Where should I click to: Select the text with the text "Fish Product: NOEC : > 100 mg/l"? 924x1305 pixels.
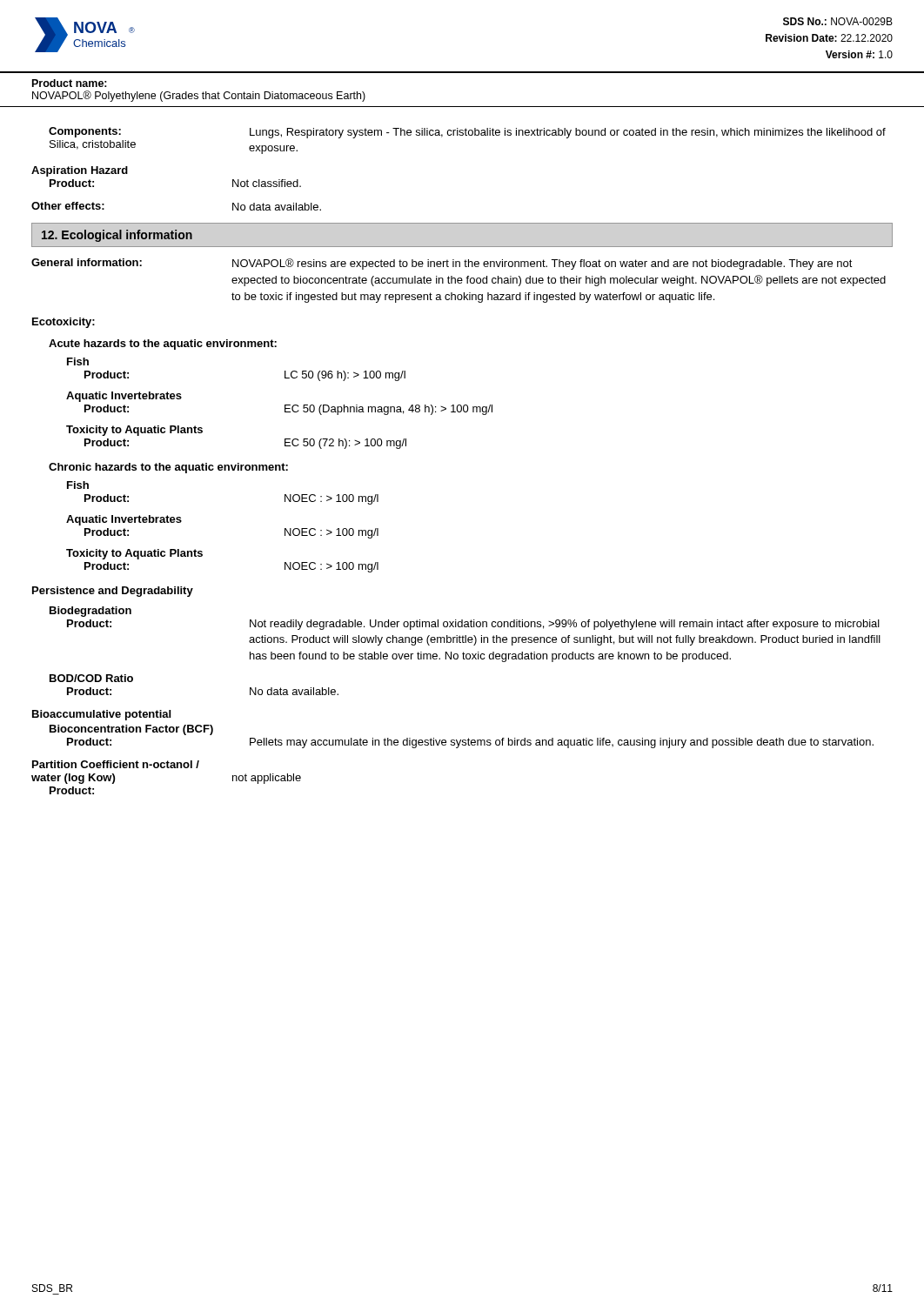78,485
